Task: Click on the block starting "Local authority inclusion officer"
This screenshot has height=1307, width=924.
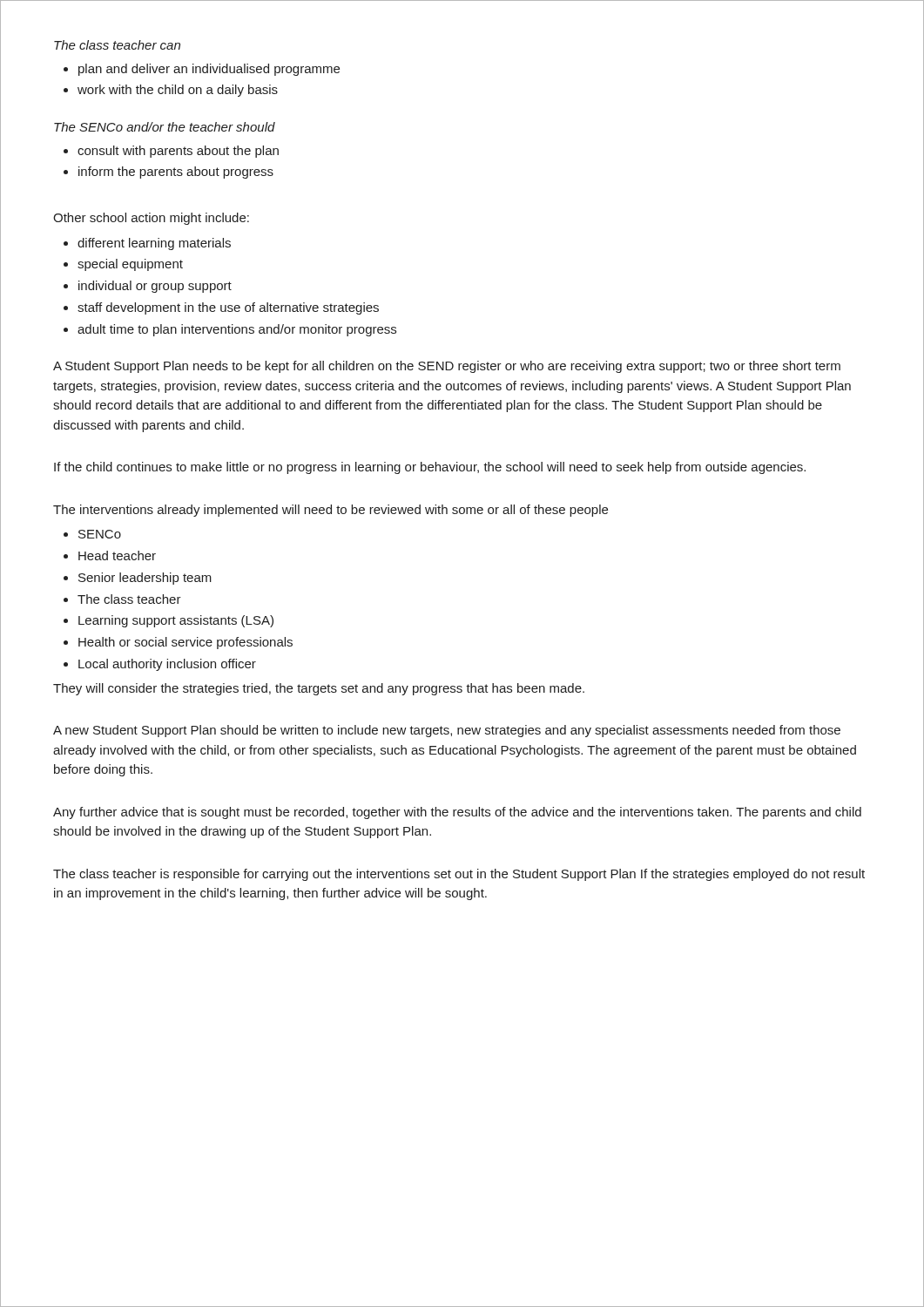Action: (x=160, y=665)
